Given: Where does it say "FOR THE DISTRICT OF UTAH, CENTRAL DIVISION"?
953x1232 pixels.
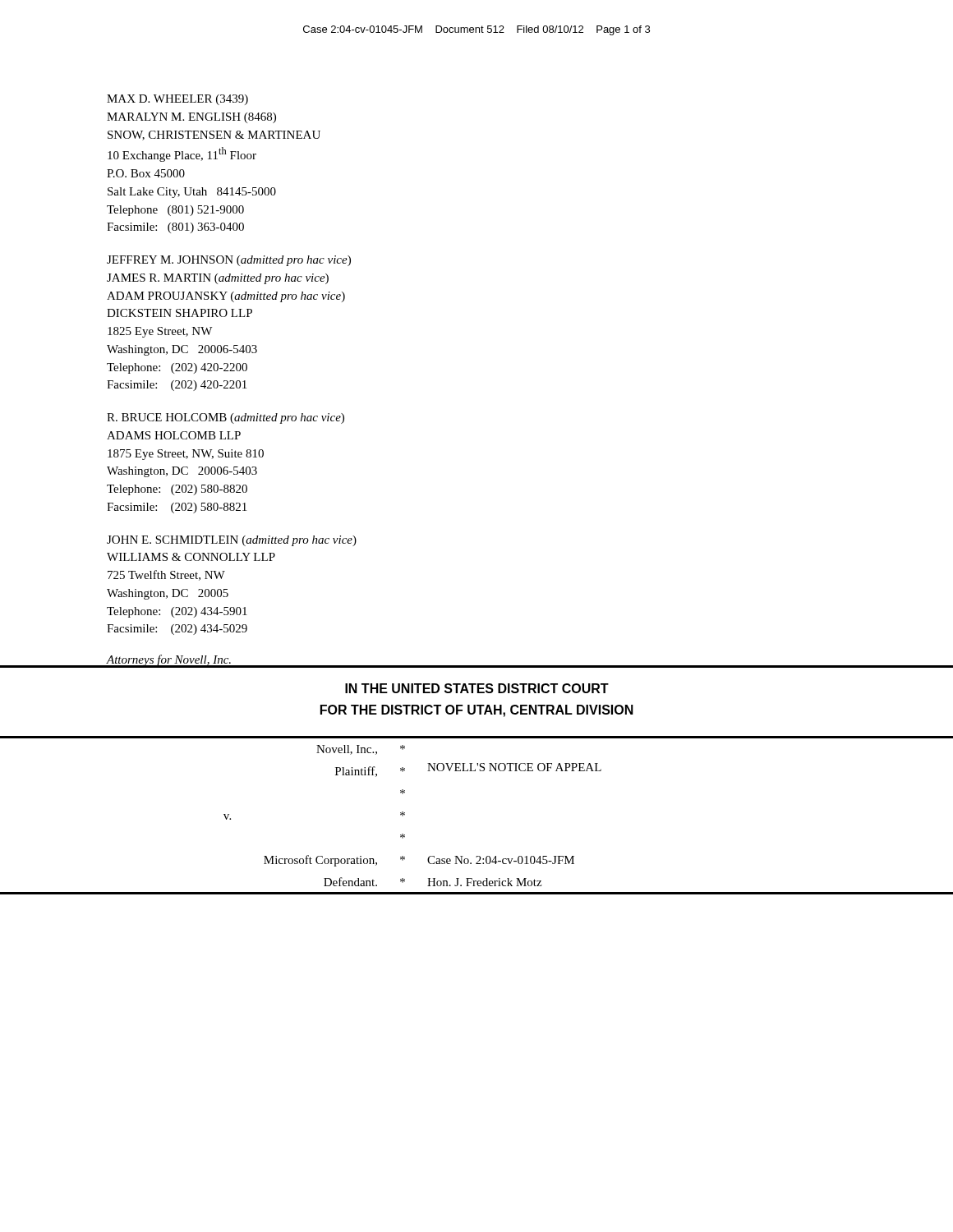Looking at the screenshot, I should point(476,710).
